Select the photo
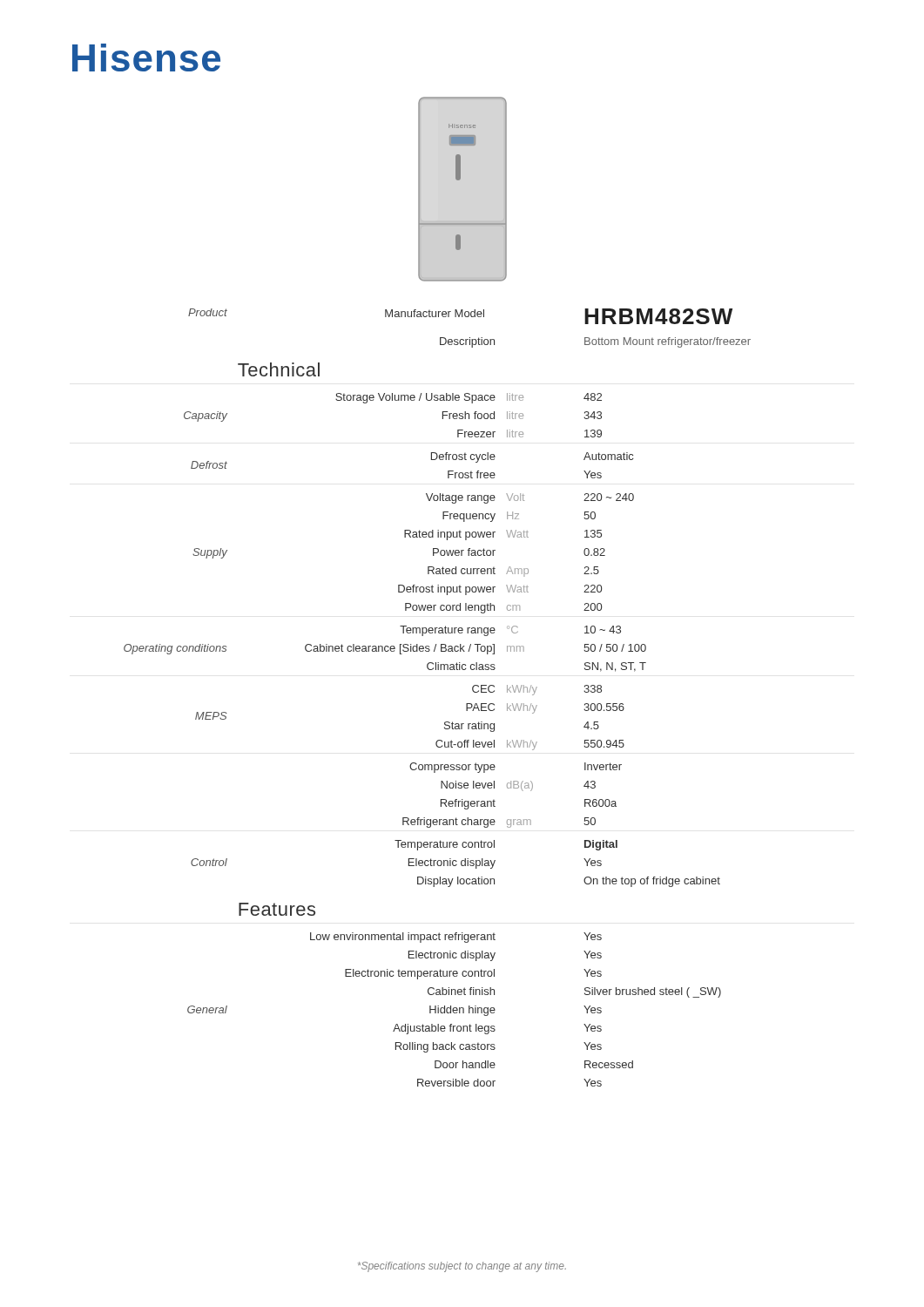 click(462, 189)
